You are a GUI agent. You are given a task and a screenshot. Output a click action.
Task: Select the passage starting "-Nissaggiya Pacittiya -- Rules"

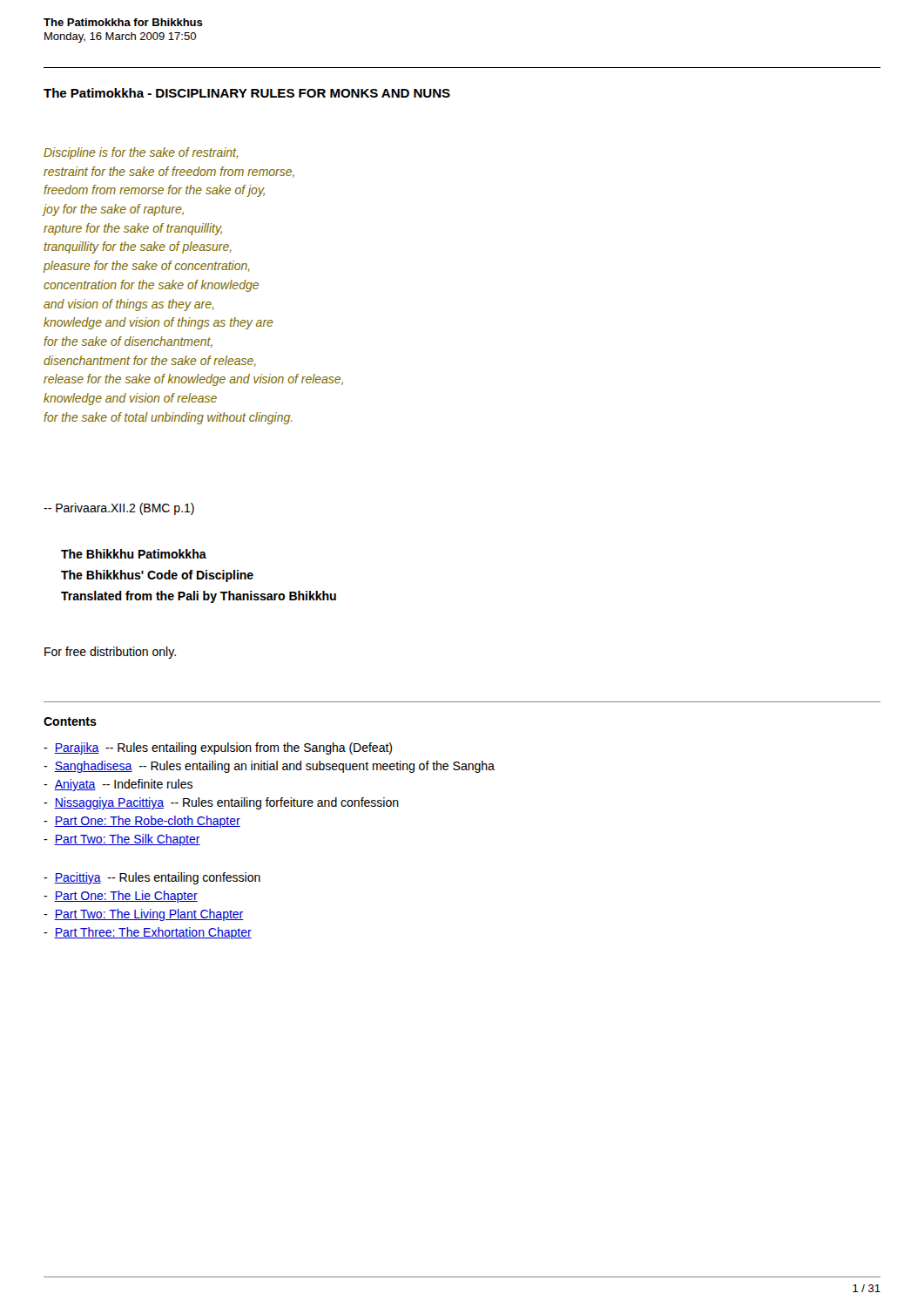(x=221, y=802)
